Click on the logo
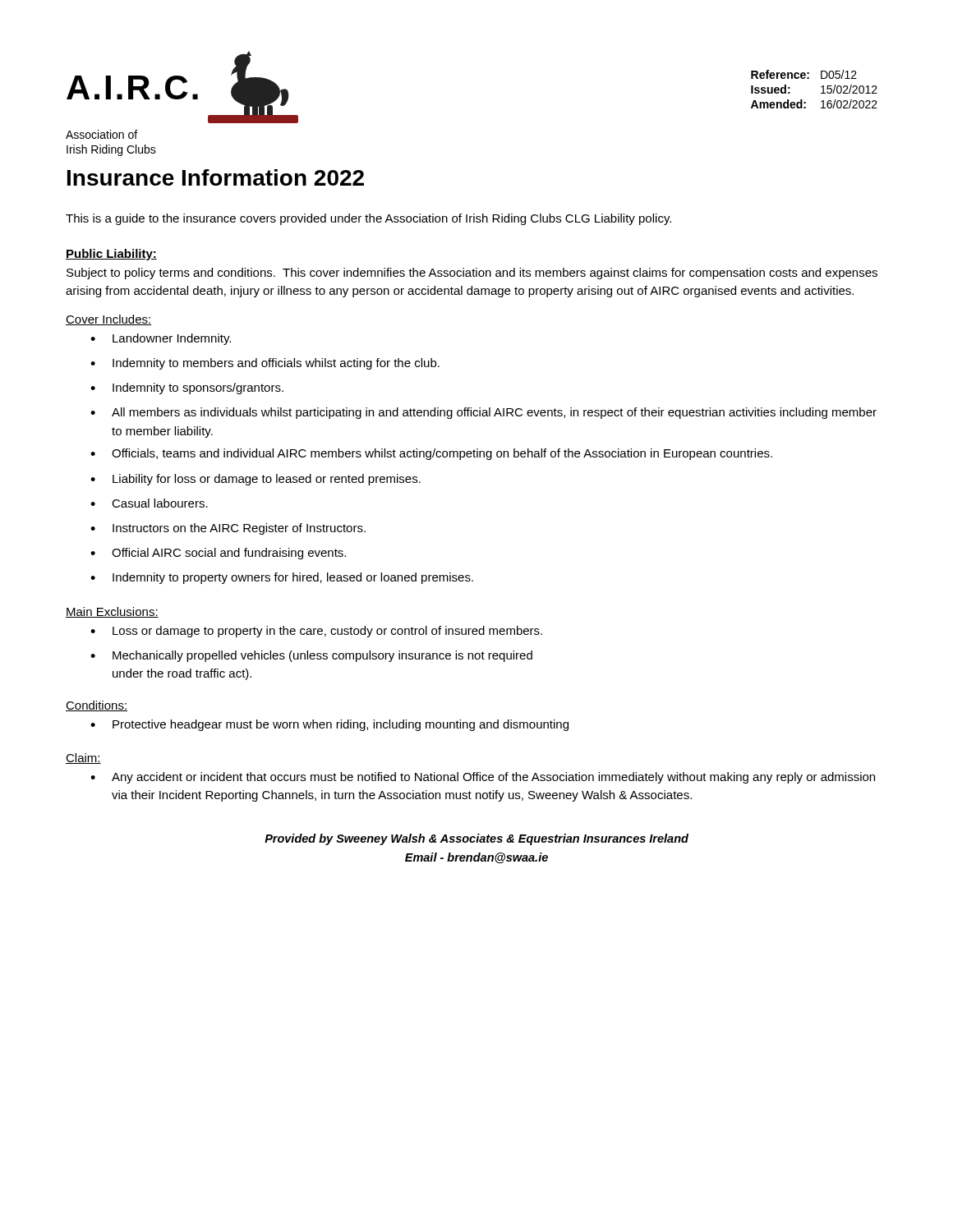Screen dimensions: 1232x953 pyautogui.click(x=182, y=103)
